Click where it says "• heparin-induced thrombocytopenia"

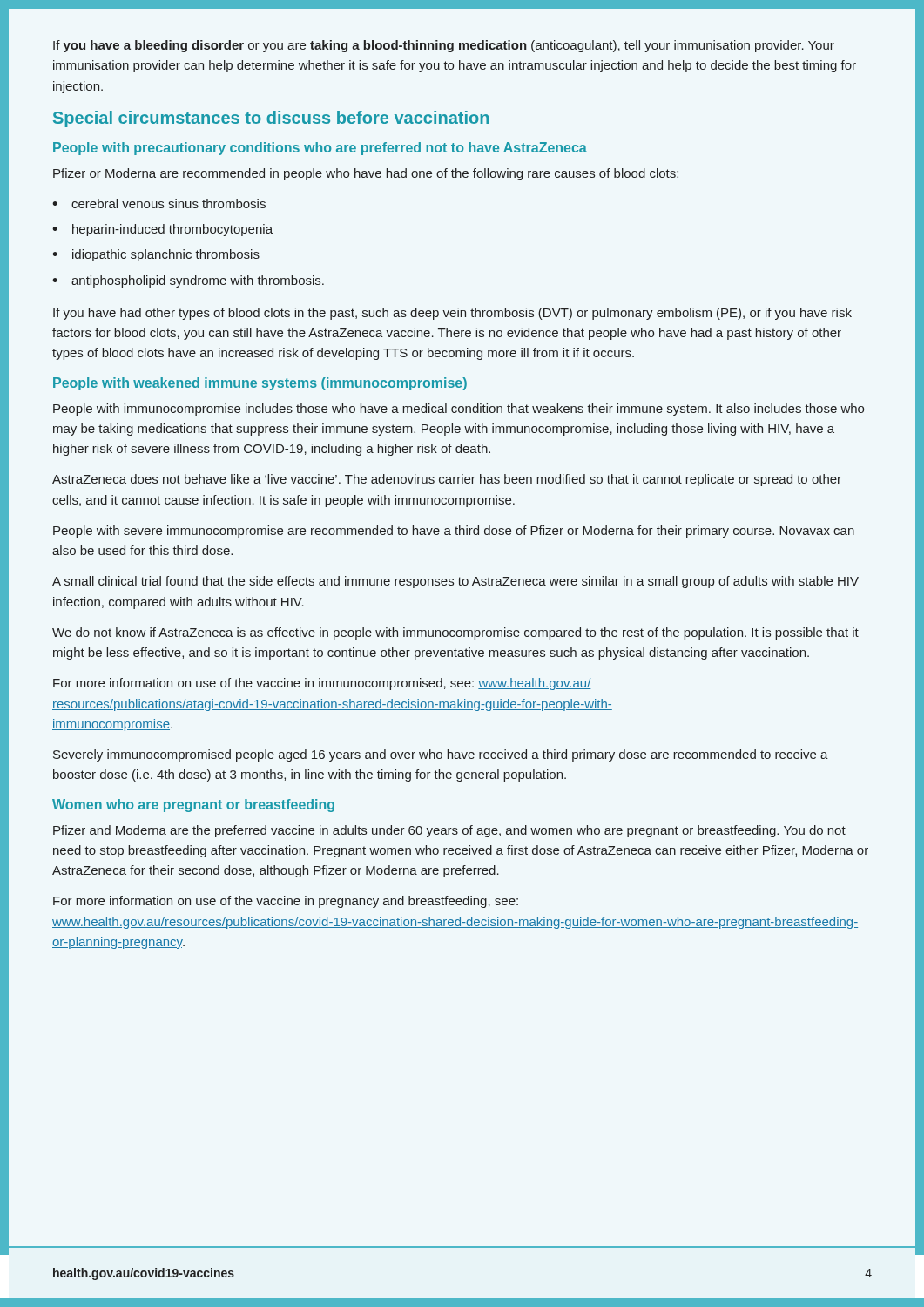pos(162,230)
